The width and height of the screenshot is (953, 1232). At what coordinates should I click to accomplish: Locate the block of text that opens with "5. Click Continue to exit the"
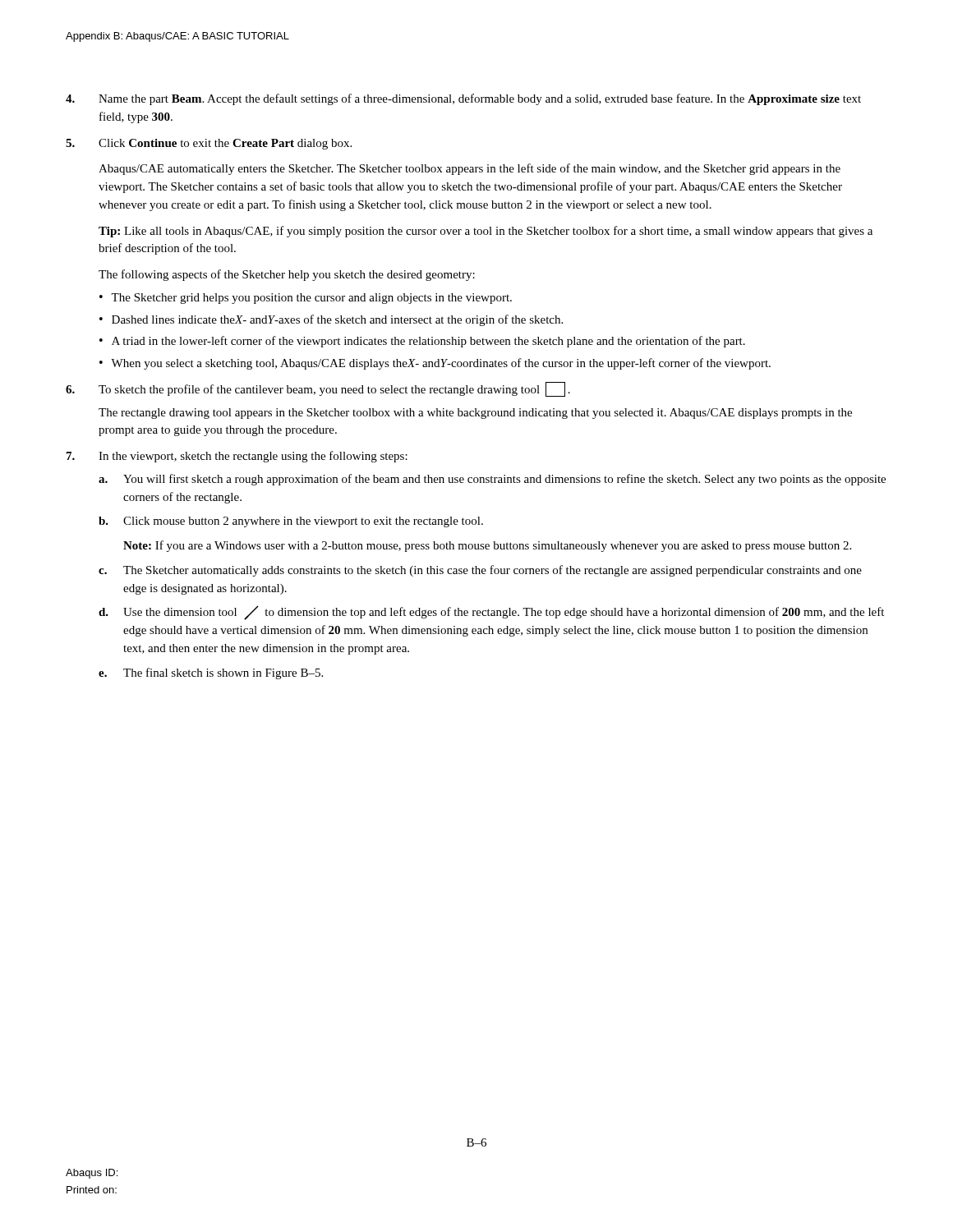click(x=209, y=144)
